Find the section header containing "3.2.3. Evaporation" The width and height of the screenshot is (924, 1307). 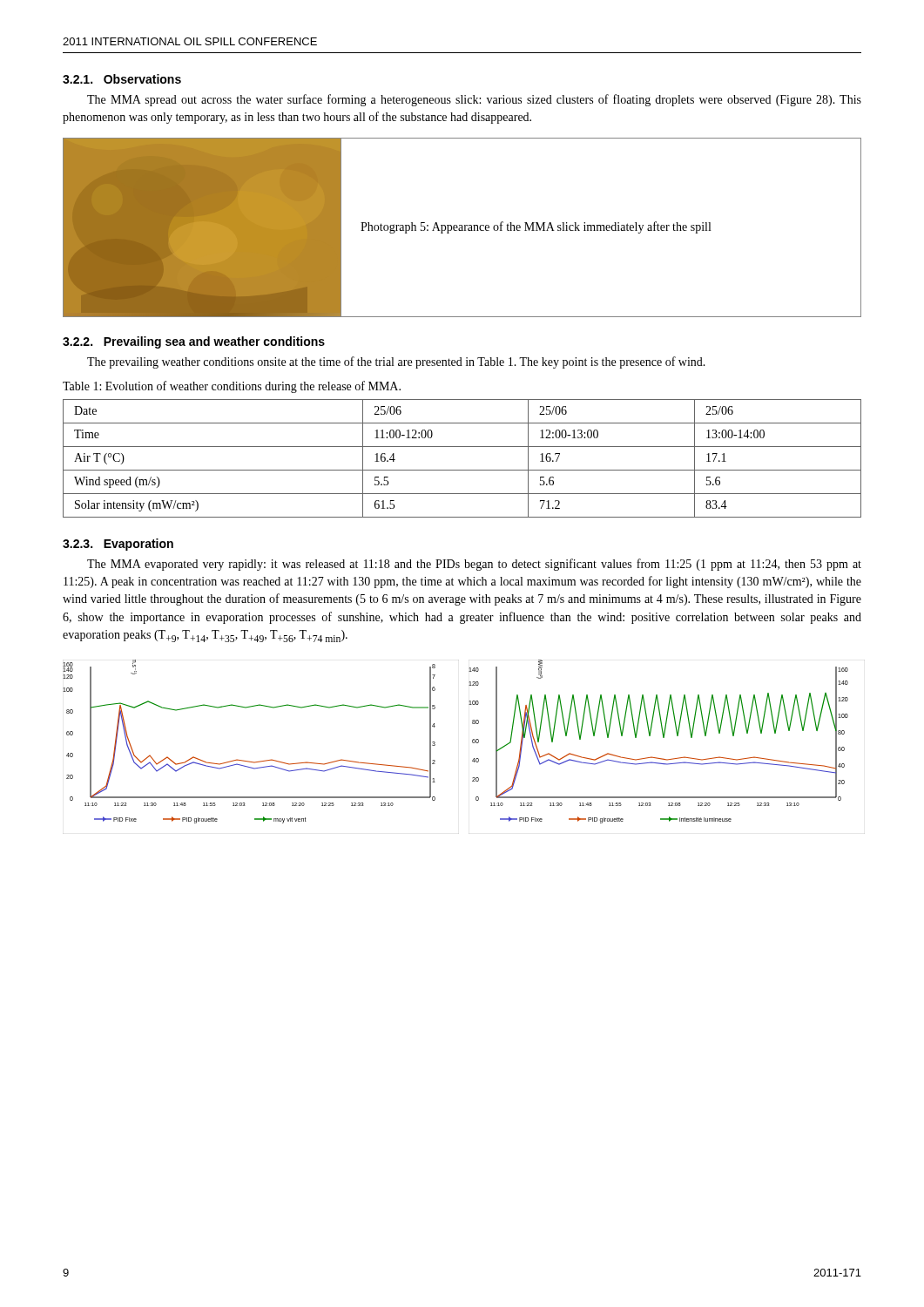118,544
